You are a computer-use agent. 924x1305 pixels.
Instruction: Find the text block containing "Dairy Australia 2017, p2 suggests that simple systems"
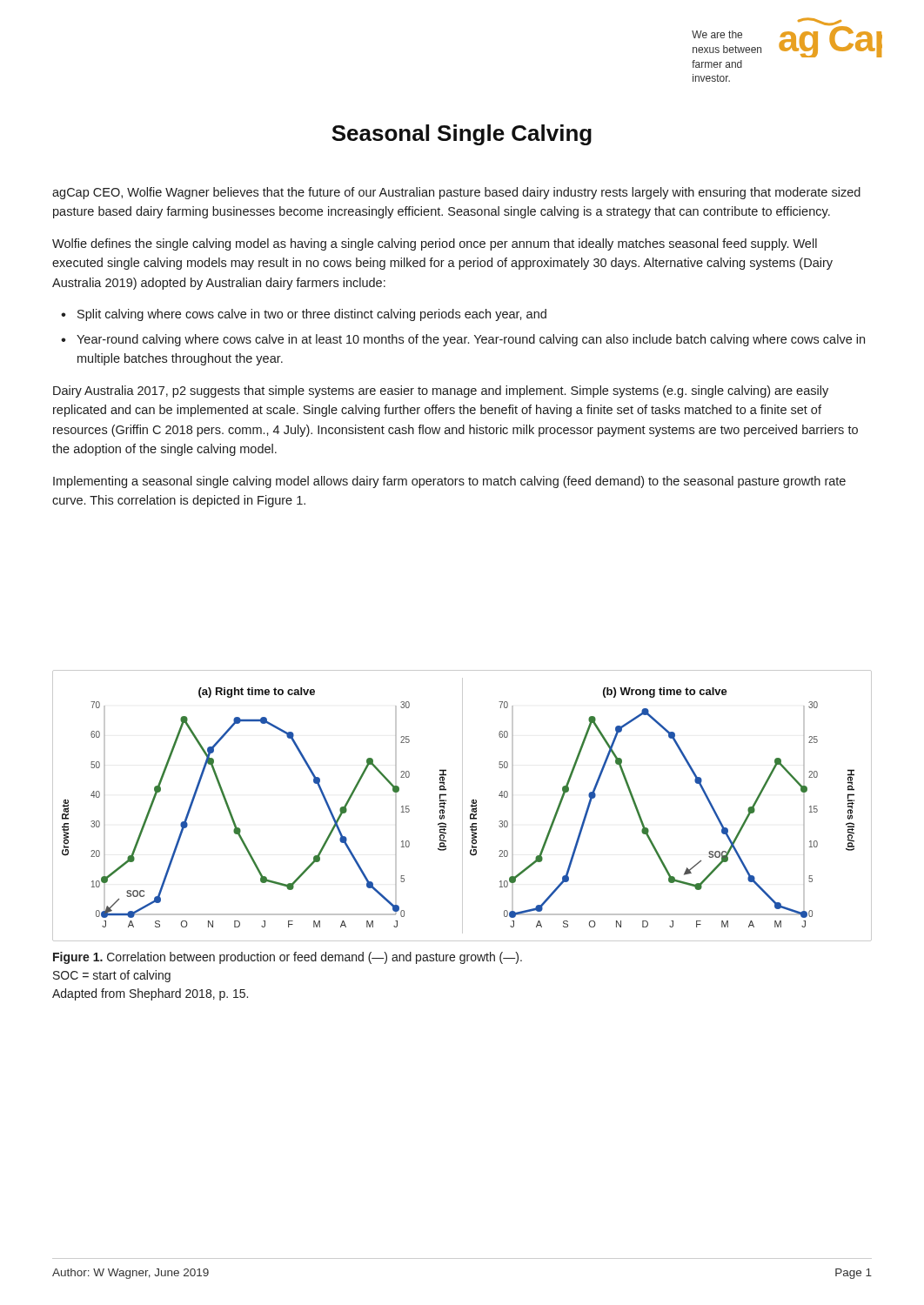pyautogui.click(x=455, y=420)
